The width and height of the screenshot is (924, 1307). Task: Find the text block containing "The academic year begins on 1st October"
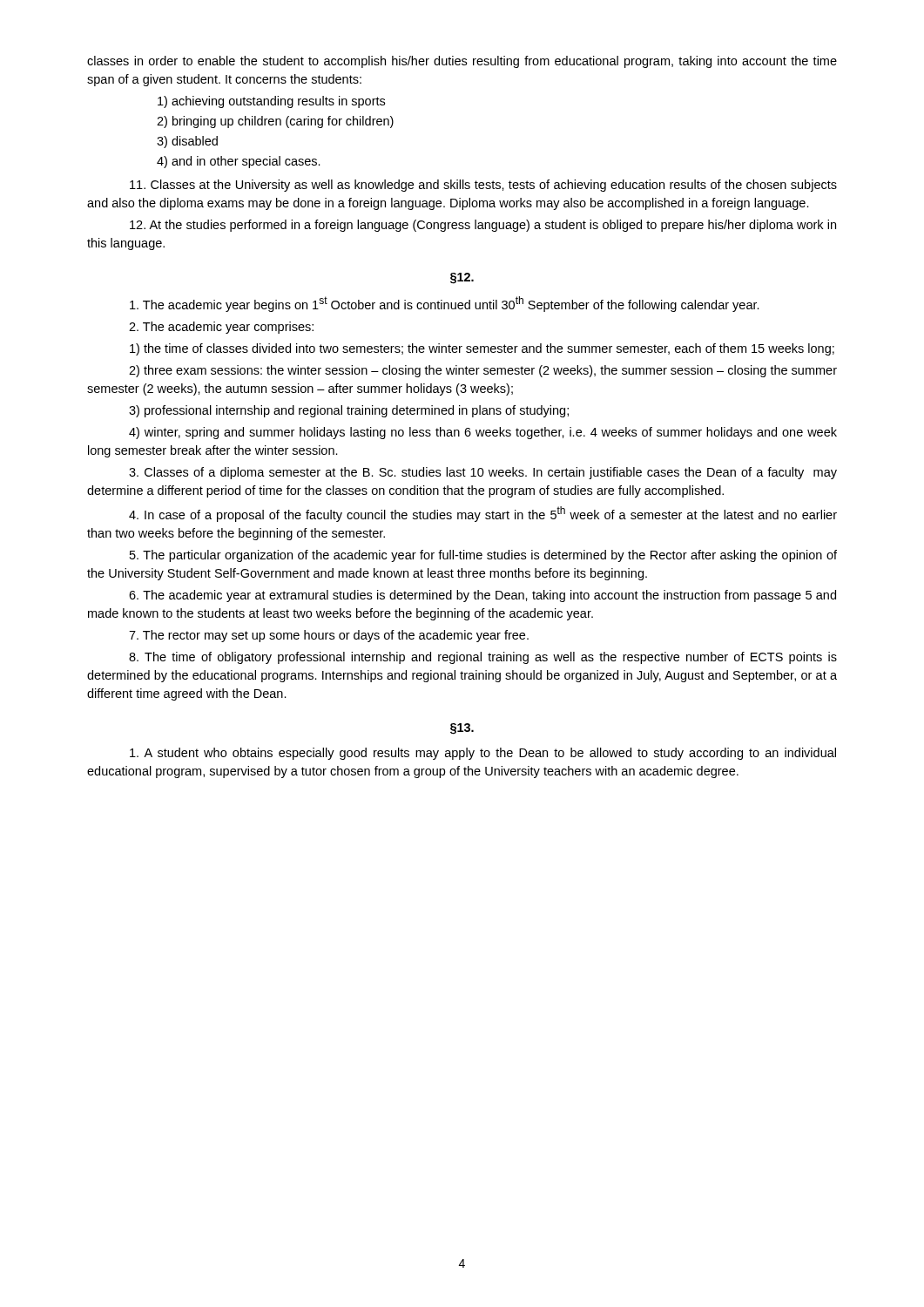(462, 304)
